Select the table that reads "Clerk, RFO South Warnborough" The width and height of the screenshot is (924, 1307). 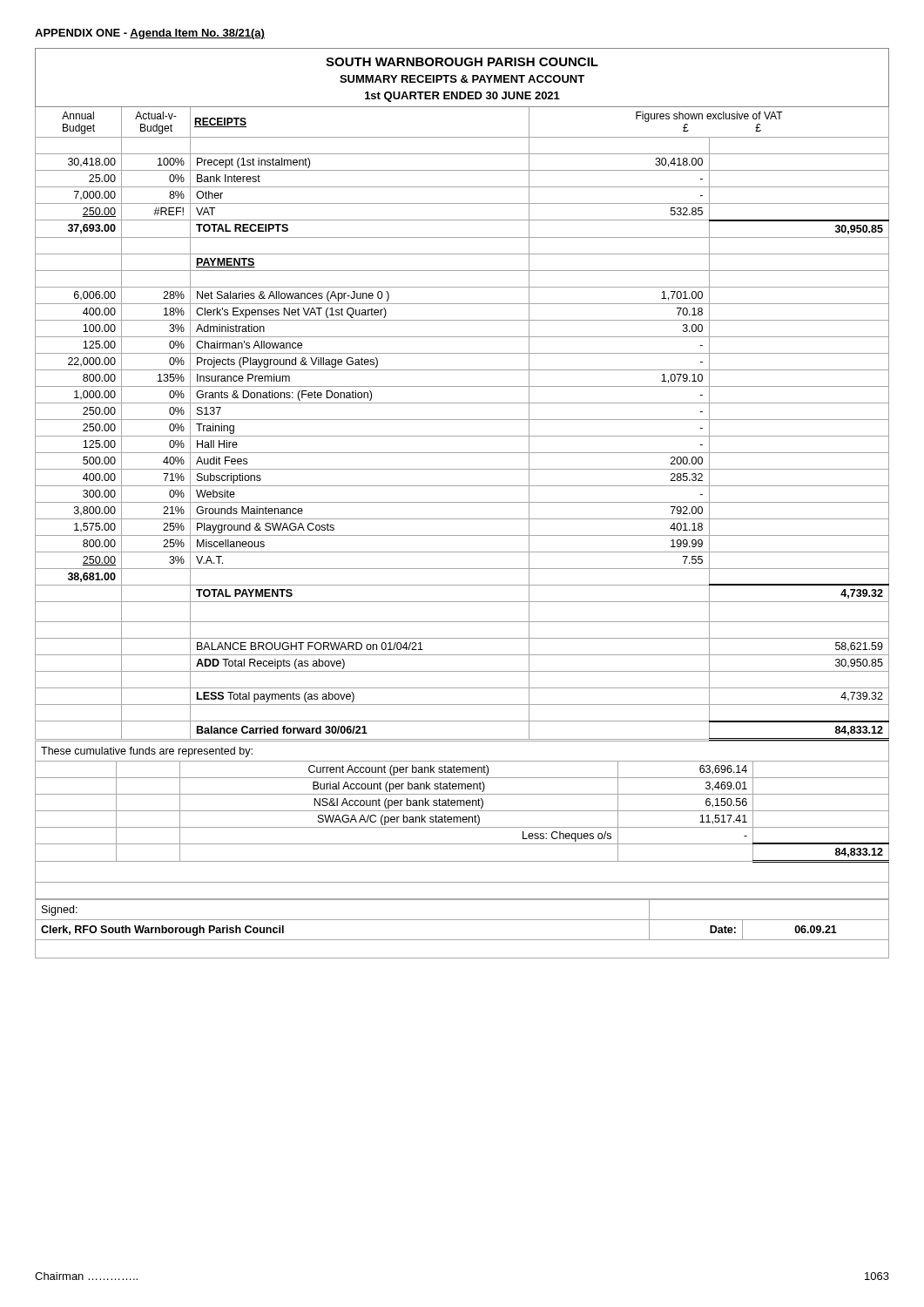tap(462, 929)
